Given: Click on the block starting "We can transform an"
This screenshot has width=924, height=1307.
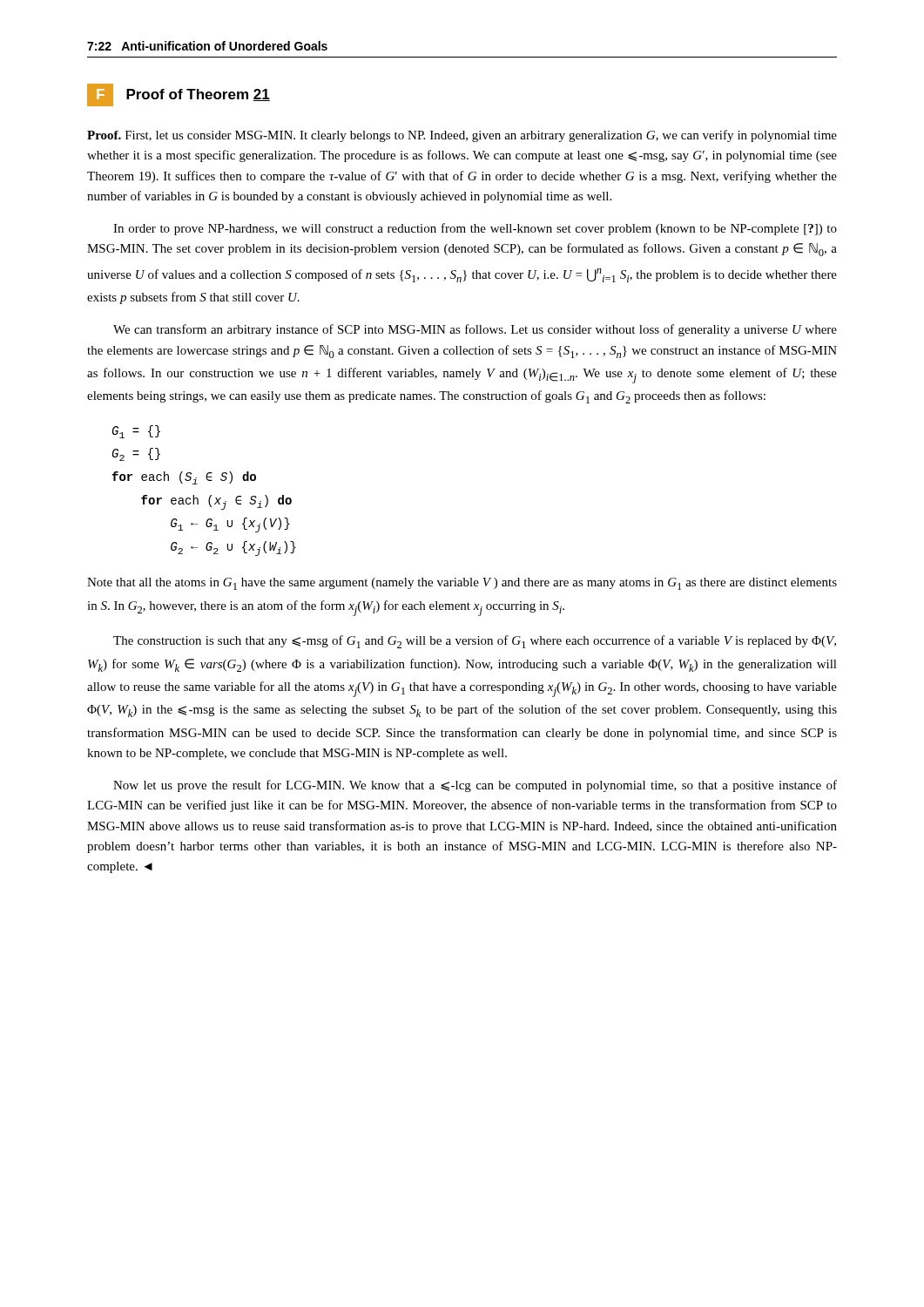Looking at the screenshot, I should pyautogui.click(x=462, y=365).
